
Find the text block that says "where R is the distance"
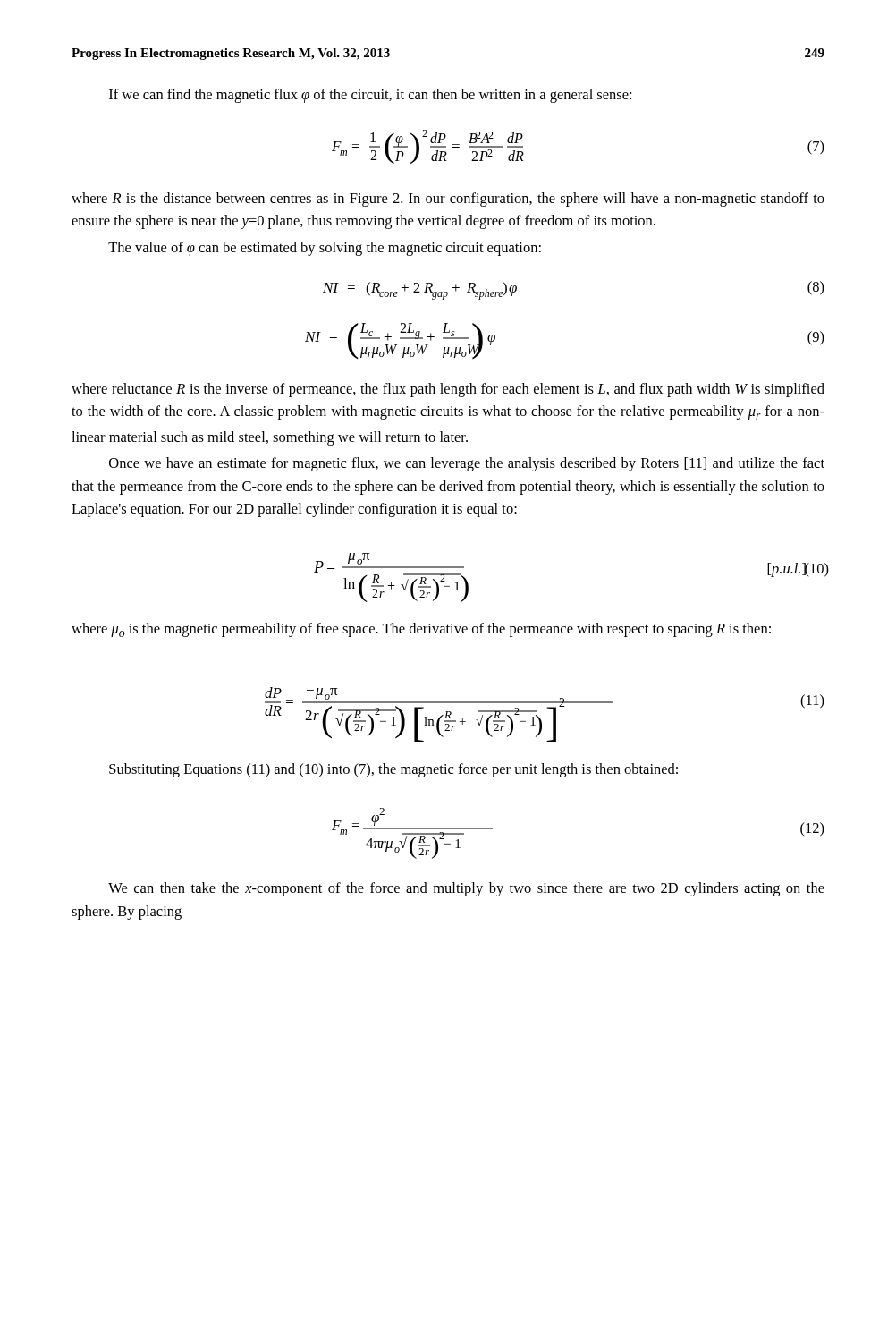coord(448,209)
